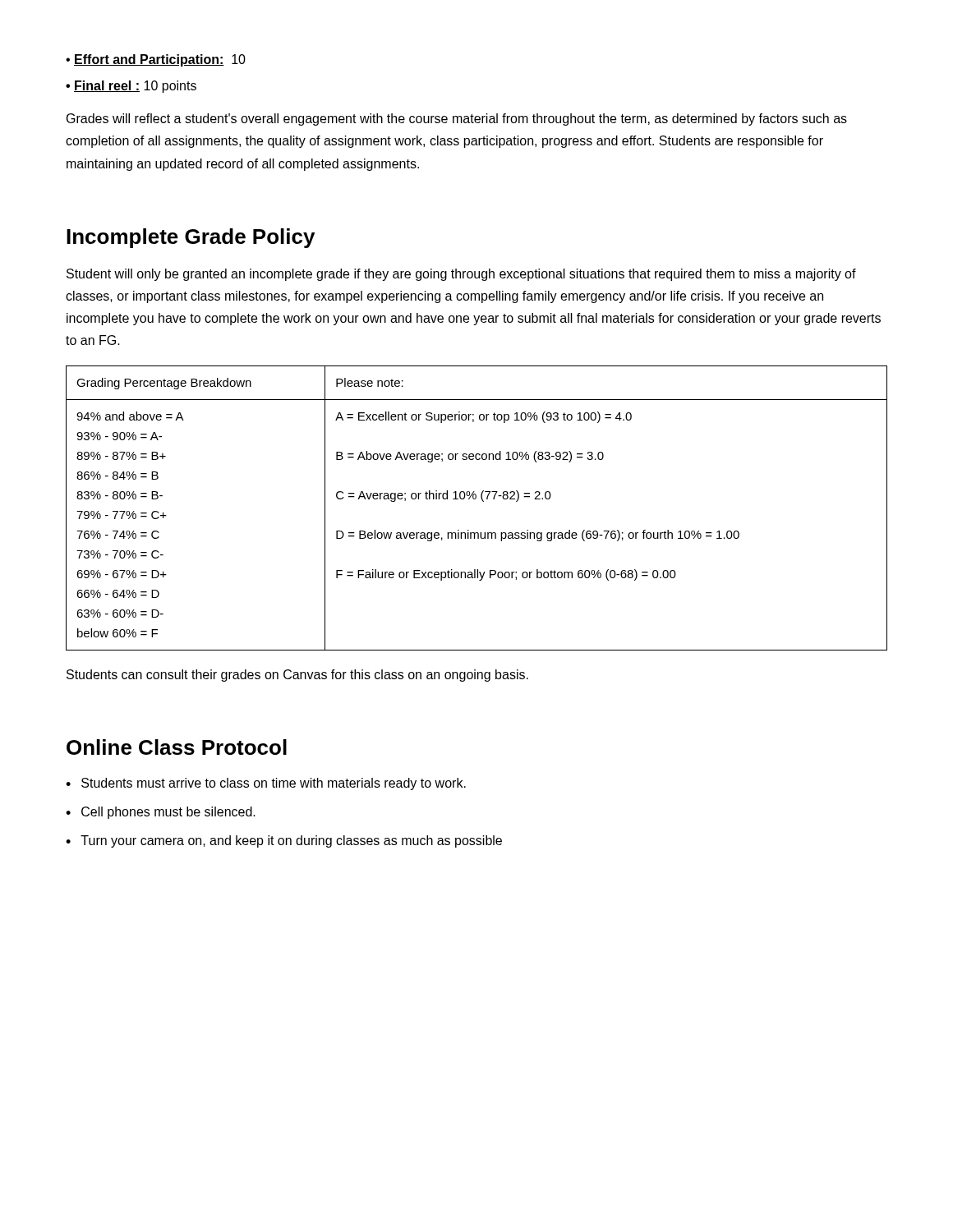The height and width of the screenshot is (1232, 953).
Task: Find the section header with the text "Online Class Protocol"
Action: coord(177,747)
